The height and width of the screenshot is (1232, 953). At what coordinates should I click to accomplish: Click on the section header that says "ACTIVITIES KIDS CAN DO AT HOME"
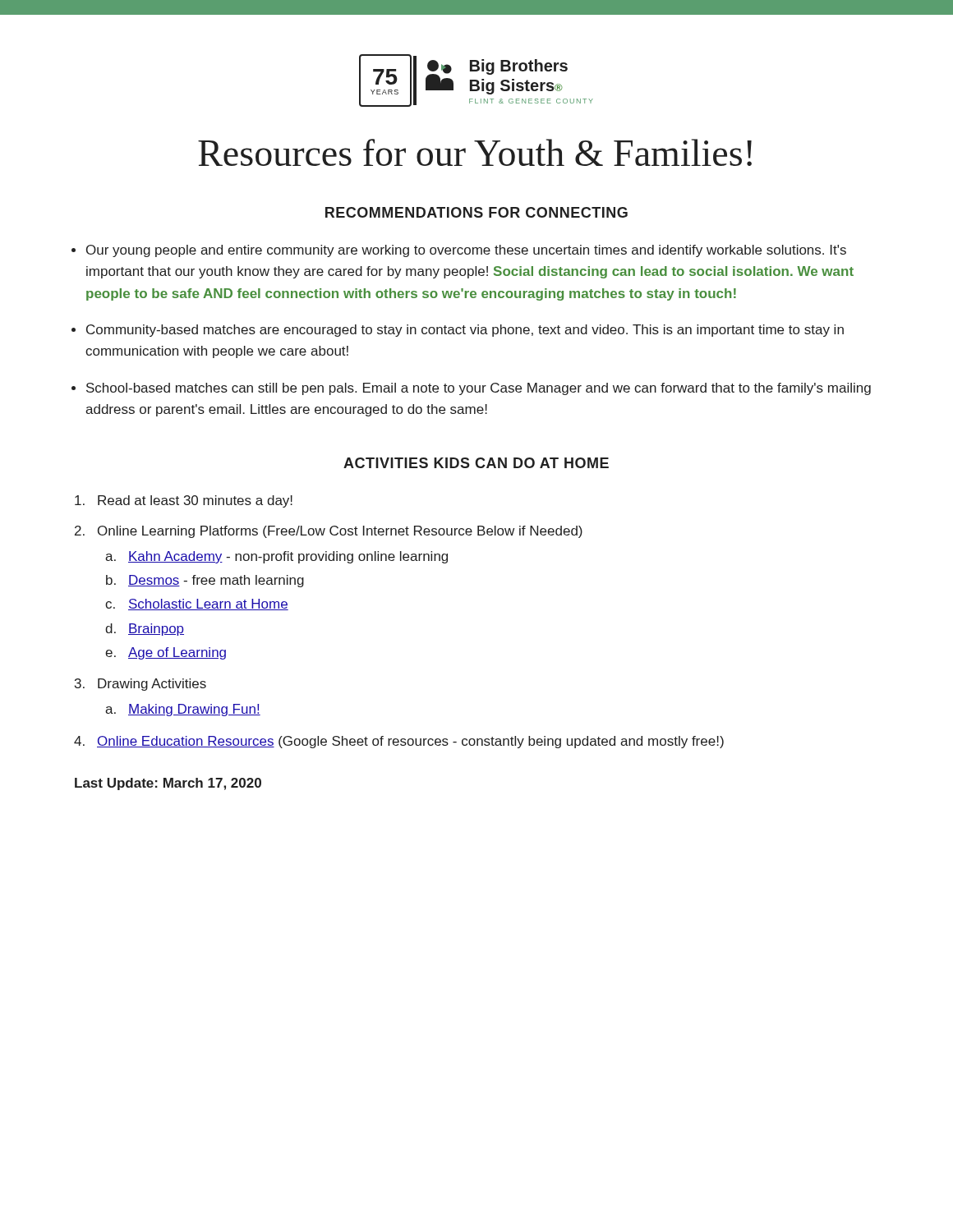[476, 464]
